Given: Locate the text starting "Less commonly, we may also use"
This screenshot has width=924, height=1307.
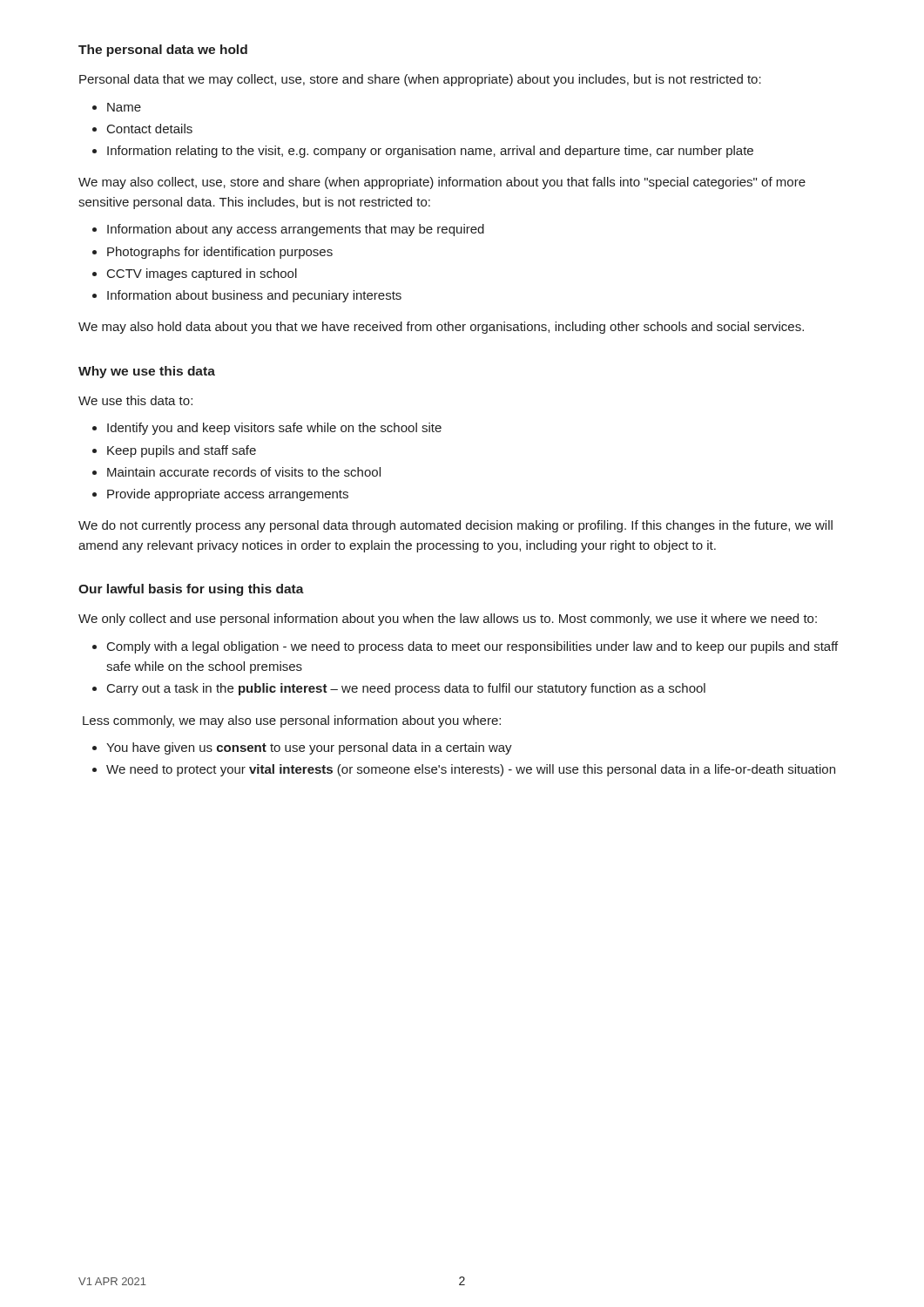Looking at the screenshot, I should point(292,720).
